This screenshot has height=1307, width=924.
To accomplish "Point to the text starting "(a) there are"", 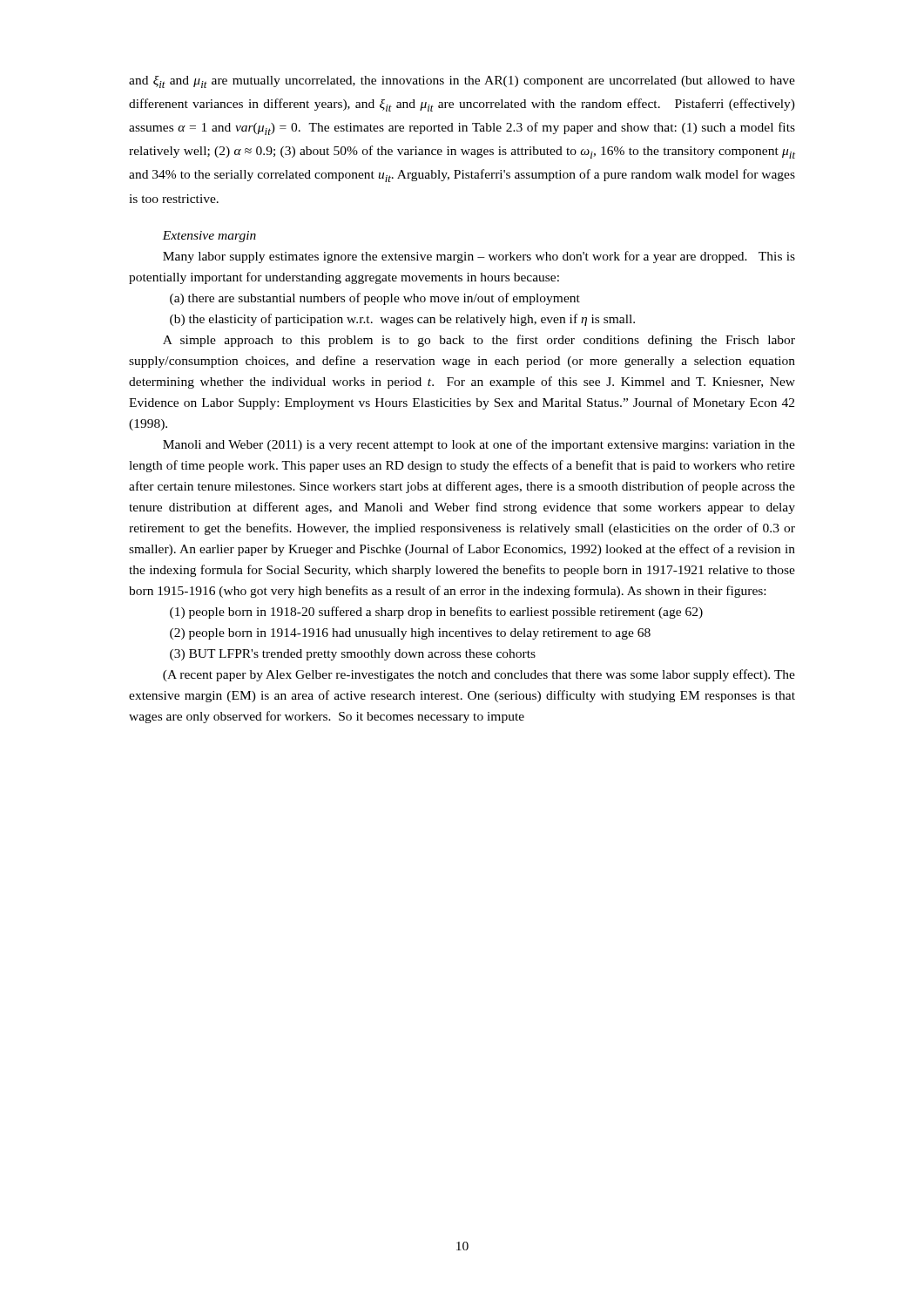I will 482,298.
